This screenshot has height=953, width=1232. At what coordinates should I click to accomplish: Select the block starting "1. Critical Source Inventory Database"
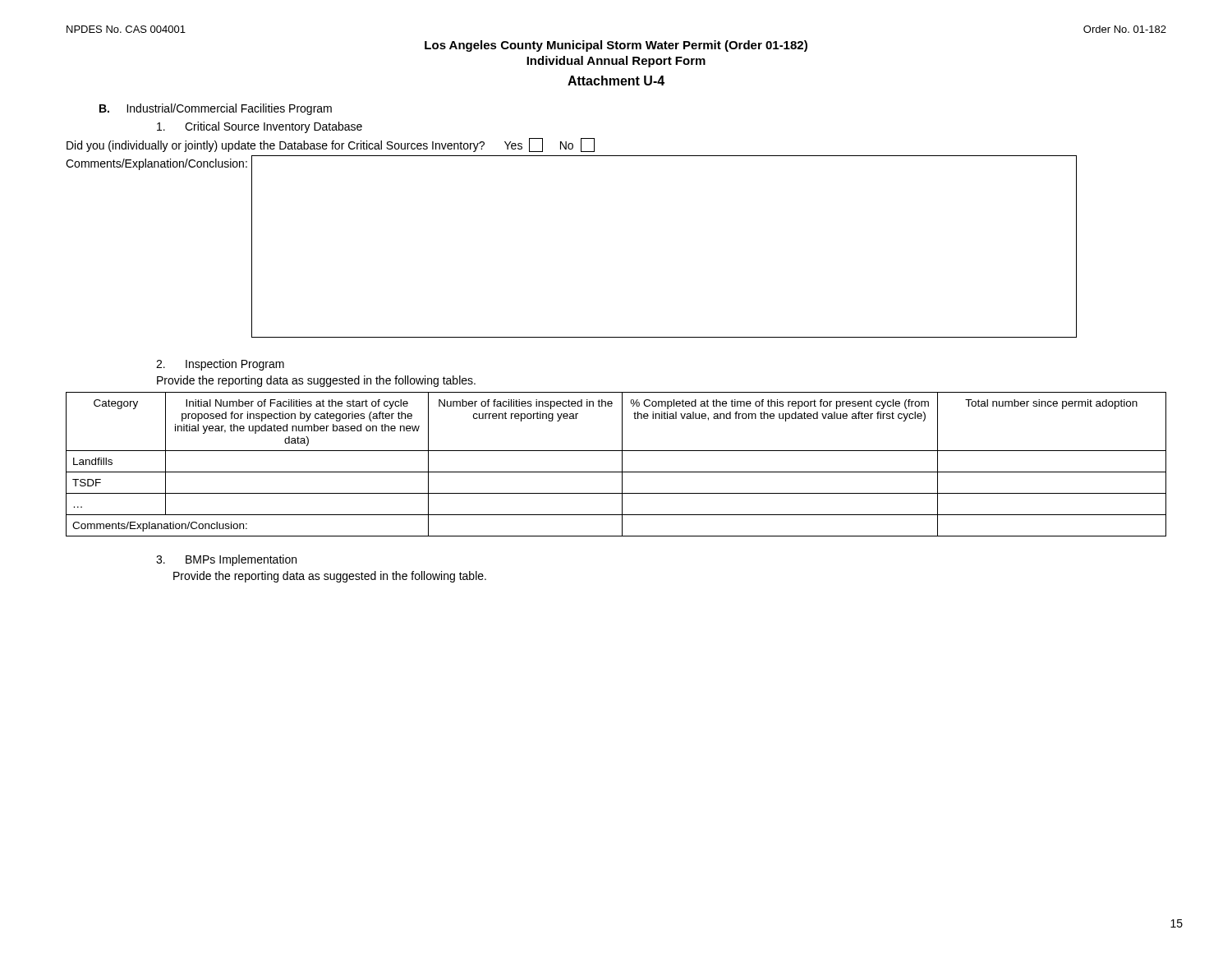(259, 127)
